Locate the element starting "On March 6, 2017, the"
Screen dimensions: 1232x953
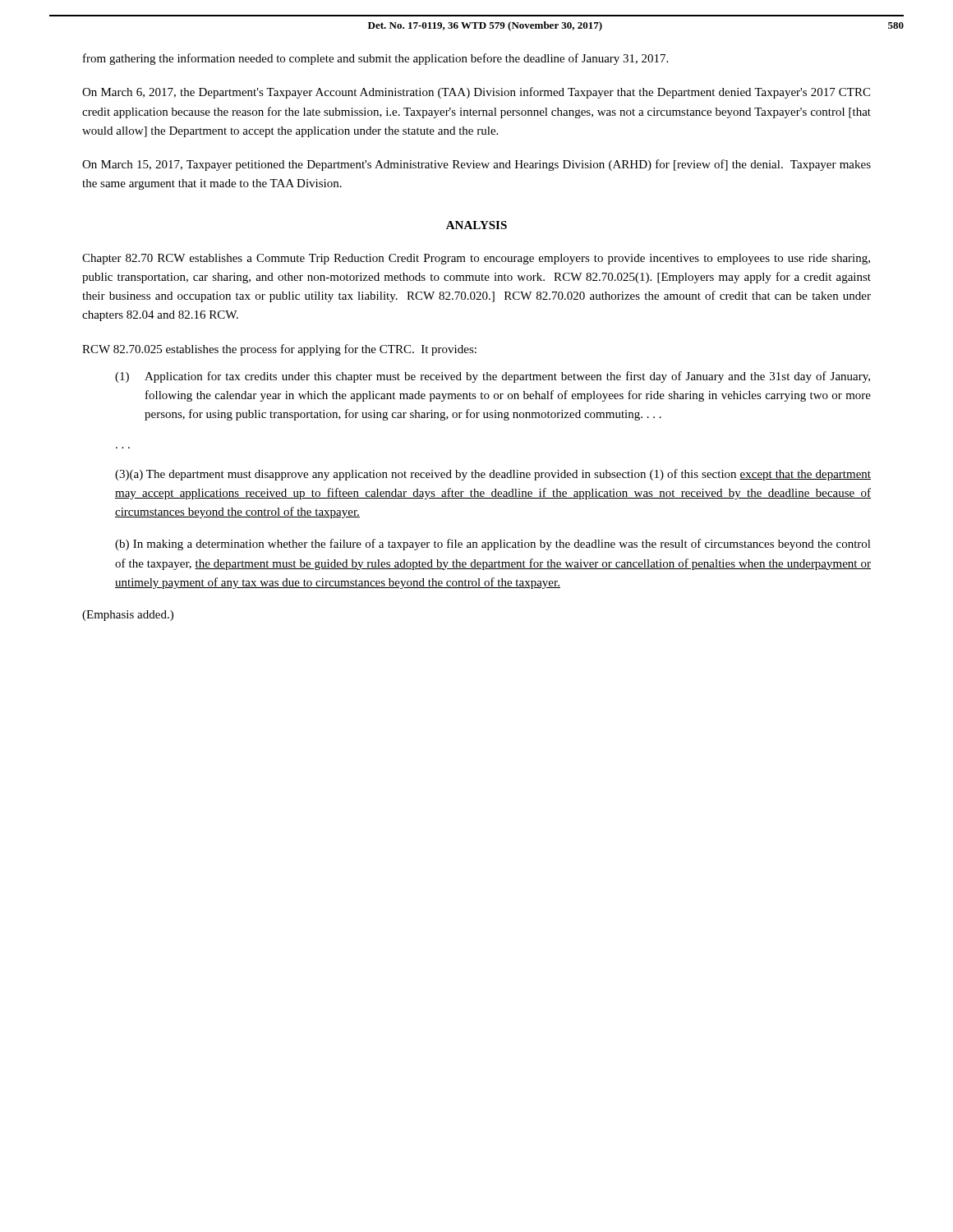[x=476, y=111]
